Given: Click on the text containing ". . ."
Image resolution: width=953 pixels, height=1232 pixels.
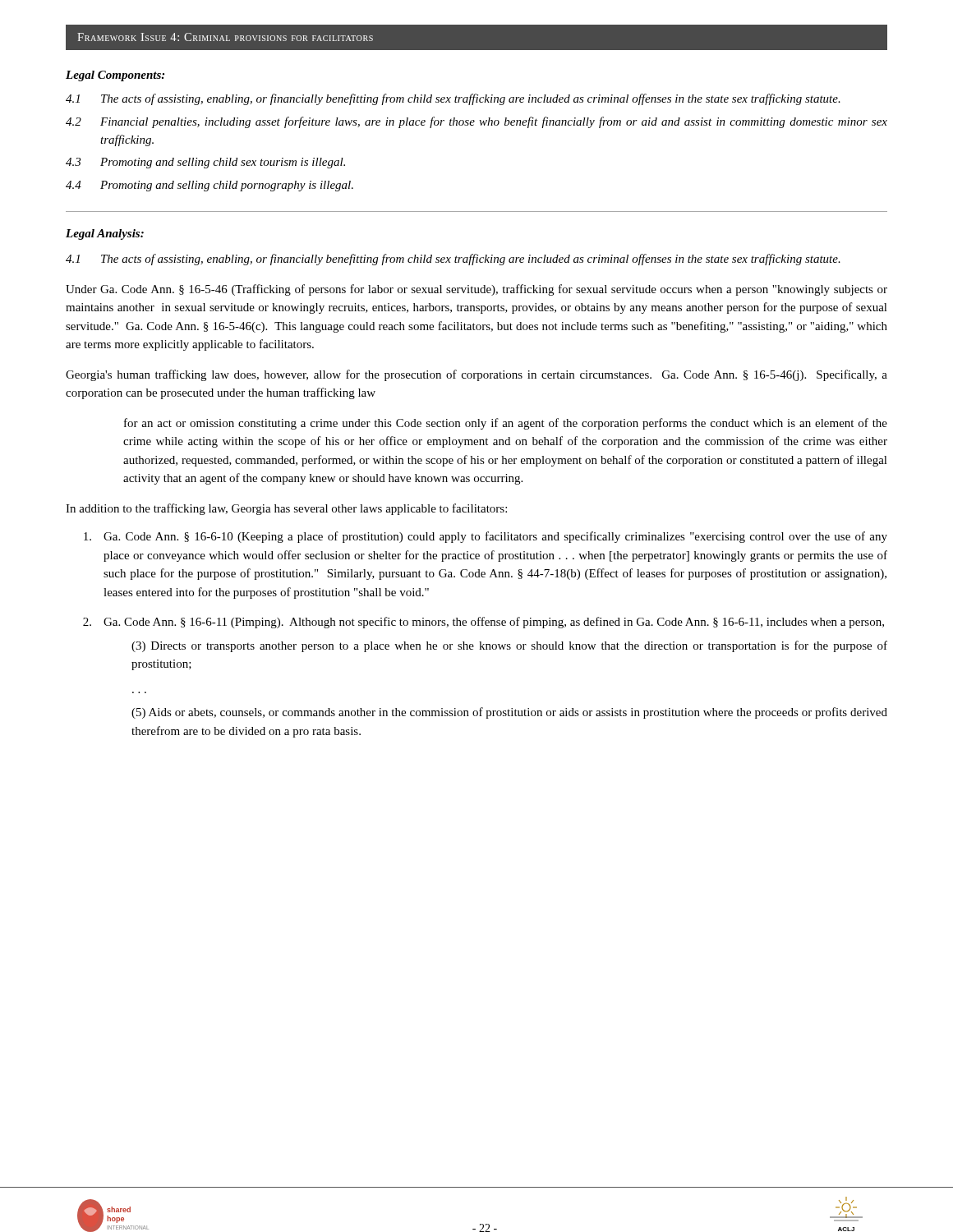Looking at the screenshot, I should tap(139, 689).
